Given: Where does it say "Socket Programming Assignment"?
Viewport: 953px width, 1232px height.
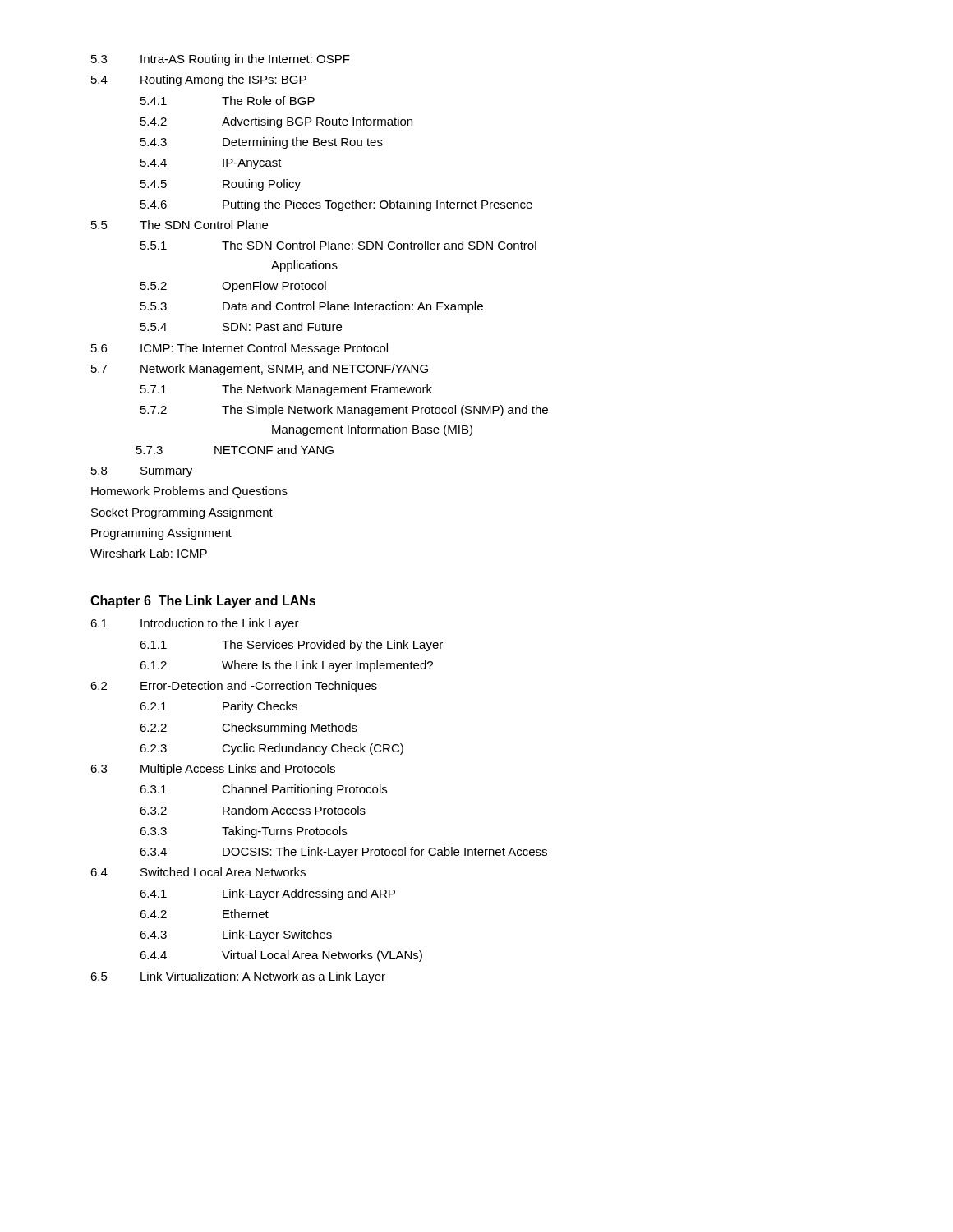Looking at the screenshot, I should (x=181, y=512).
